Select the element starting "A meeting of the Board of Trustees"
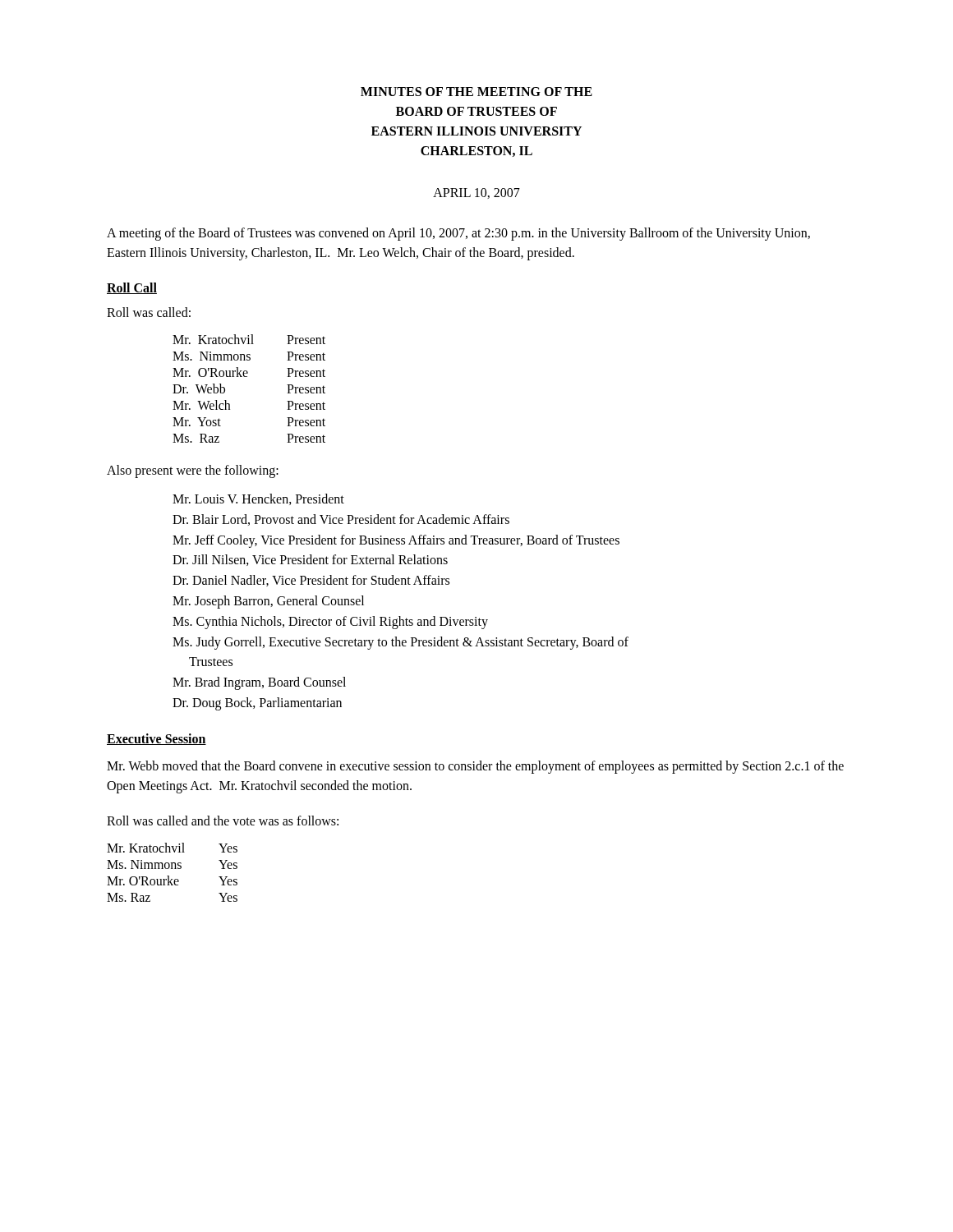The width and height of the screenshot is (953, 1232). (459, 243)
